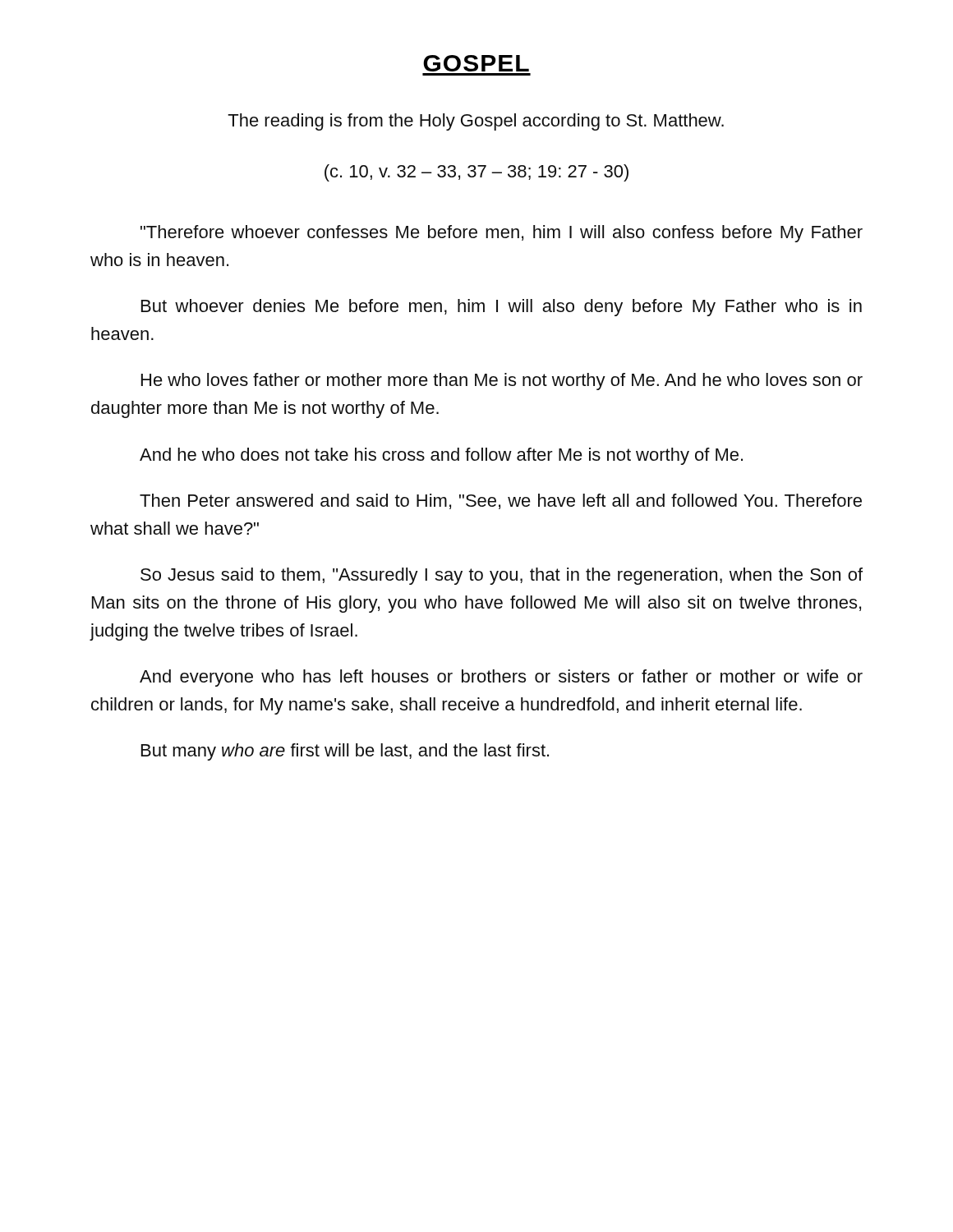This screenshot has width=953, height=1232.
Task: Where is the passage that starts "He who loves"?
Action: [476, 394]
